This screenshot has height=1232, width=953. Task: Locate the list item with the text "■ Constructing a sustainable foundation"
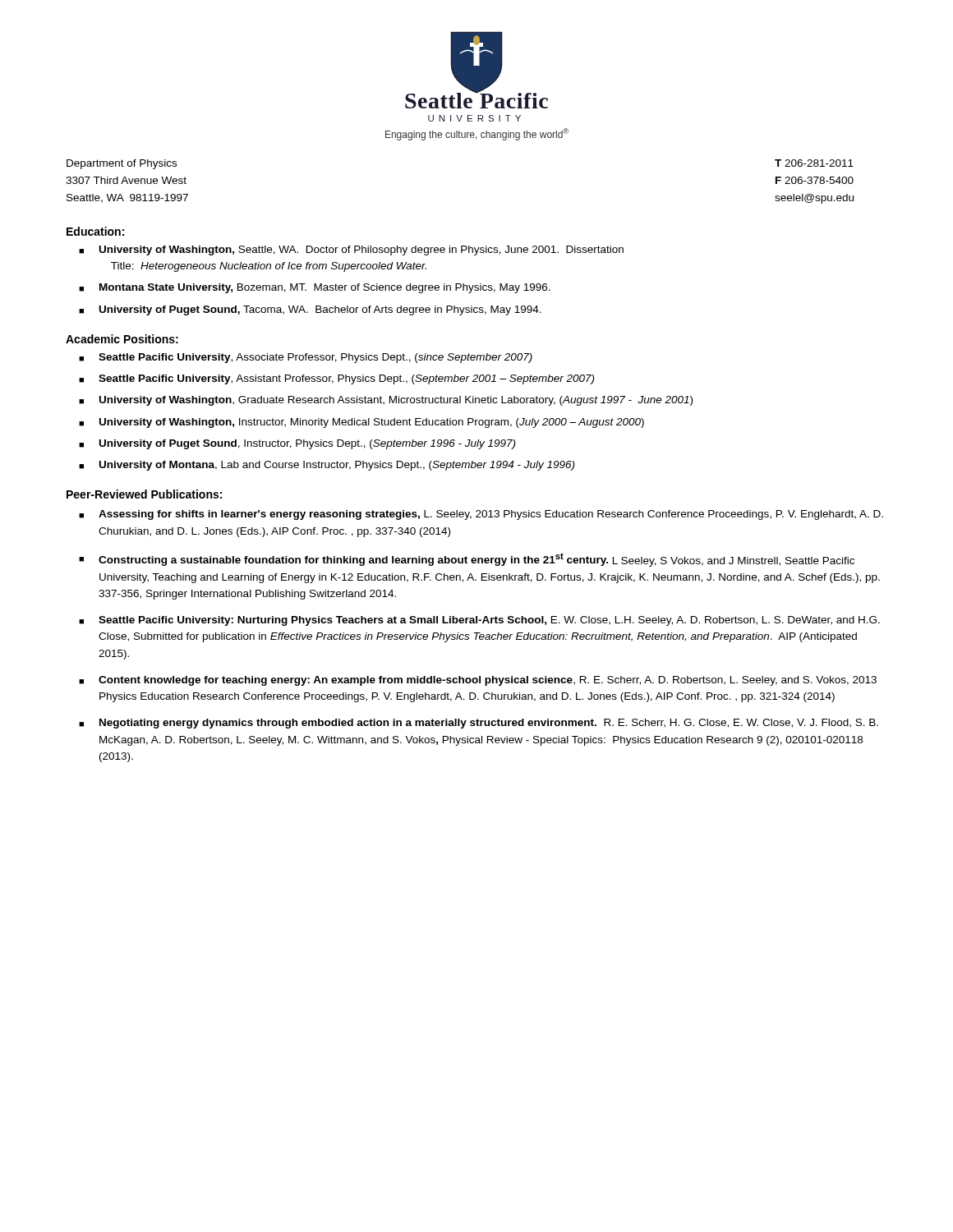pos(483,576)
